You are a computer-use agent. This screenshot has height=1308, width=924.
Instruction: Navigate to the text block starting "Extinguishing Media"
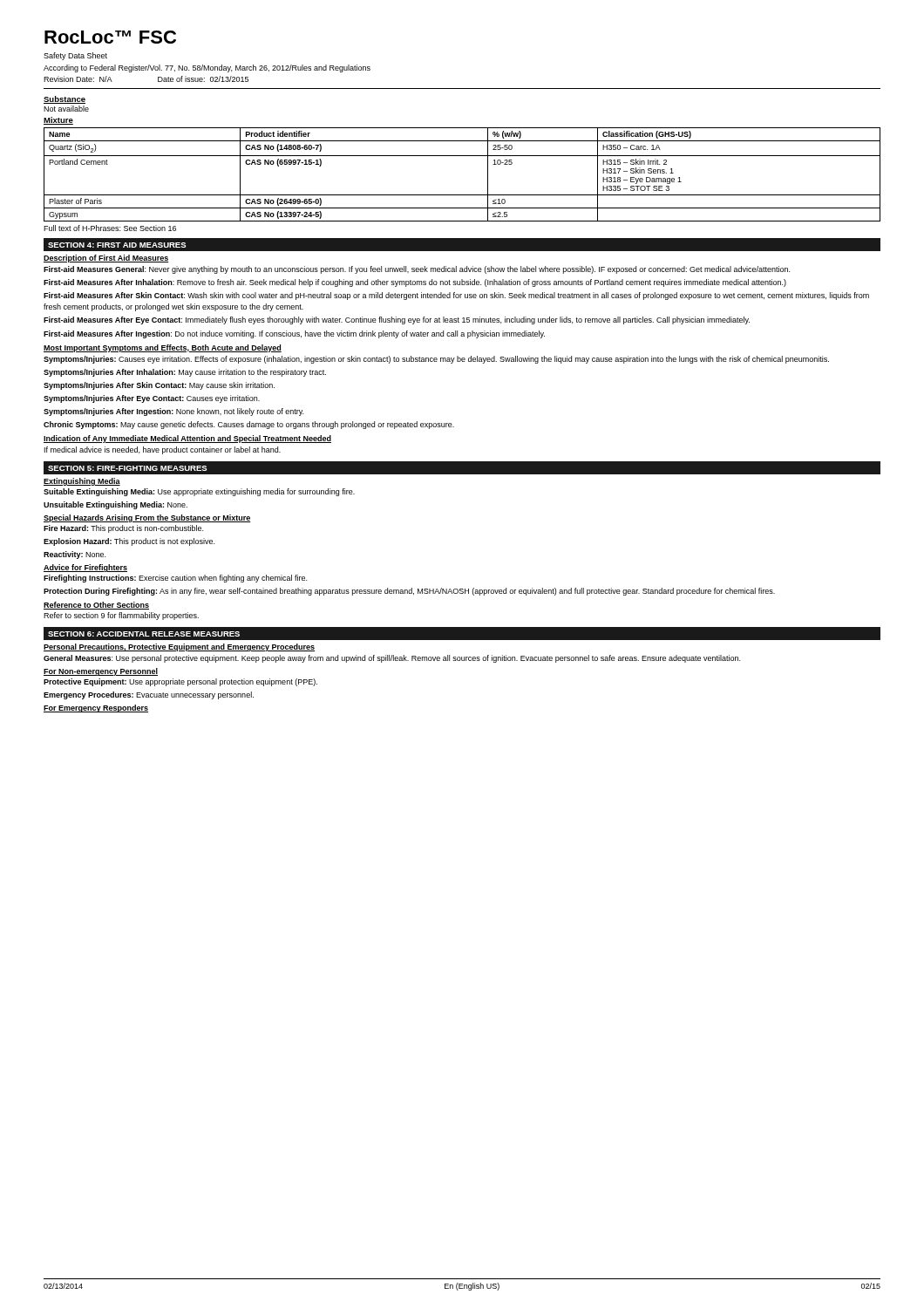82,481
